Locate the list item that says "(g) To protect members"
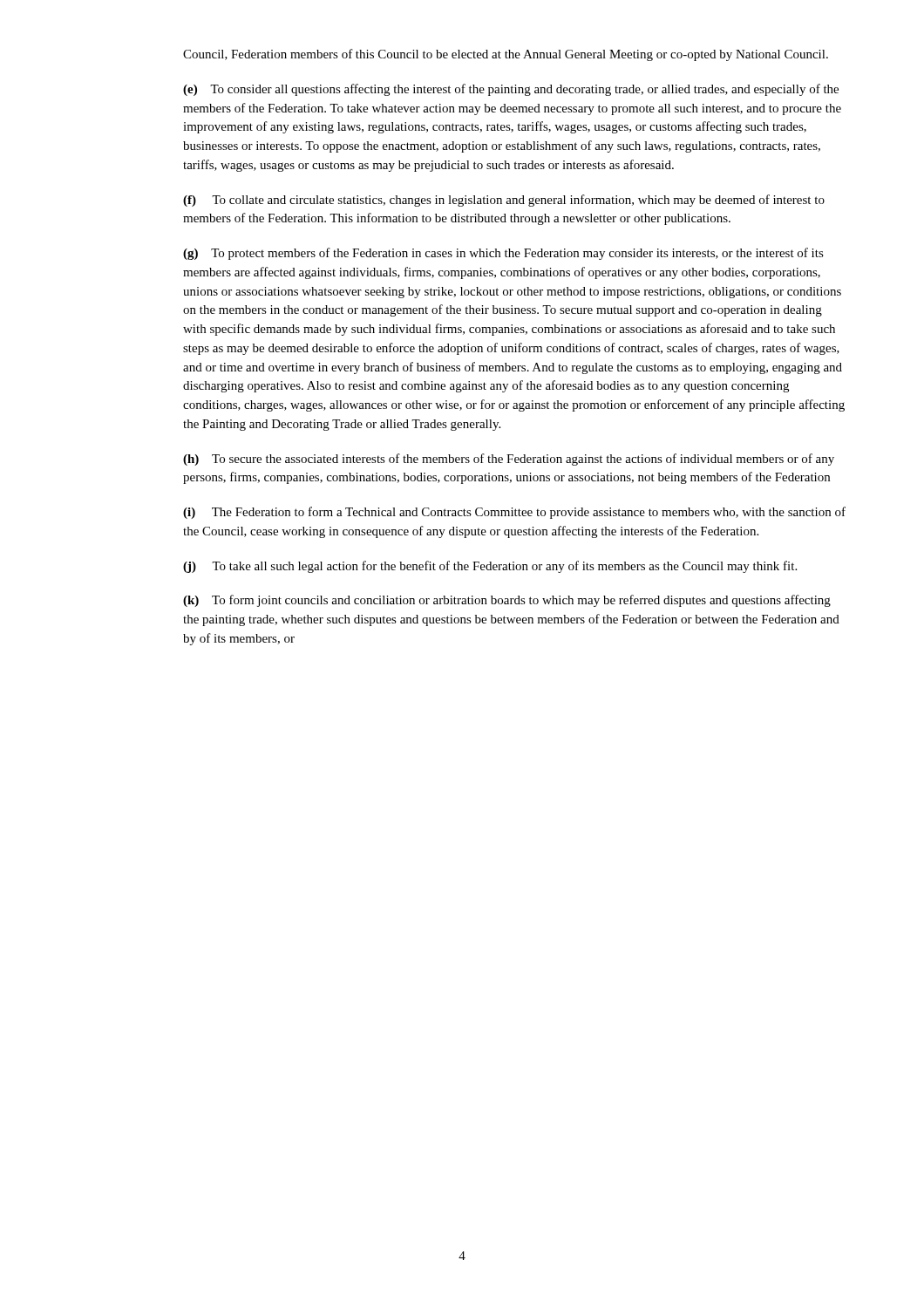 (514, 338)
